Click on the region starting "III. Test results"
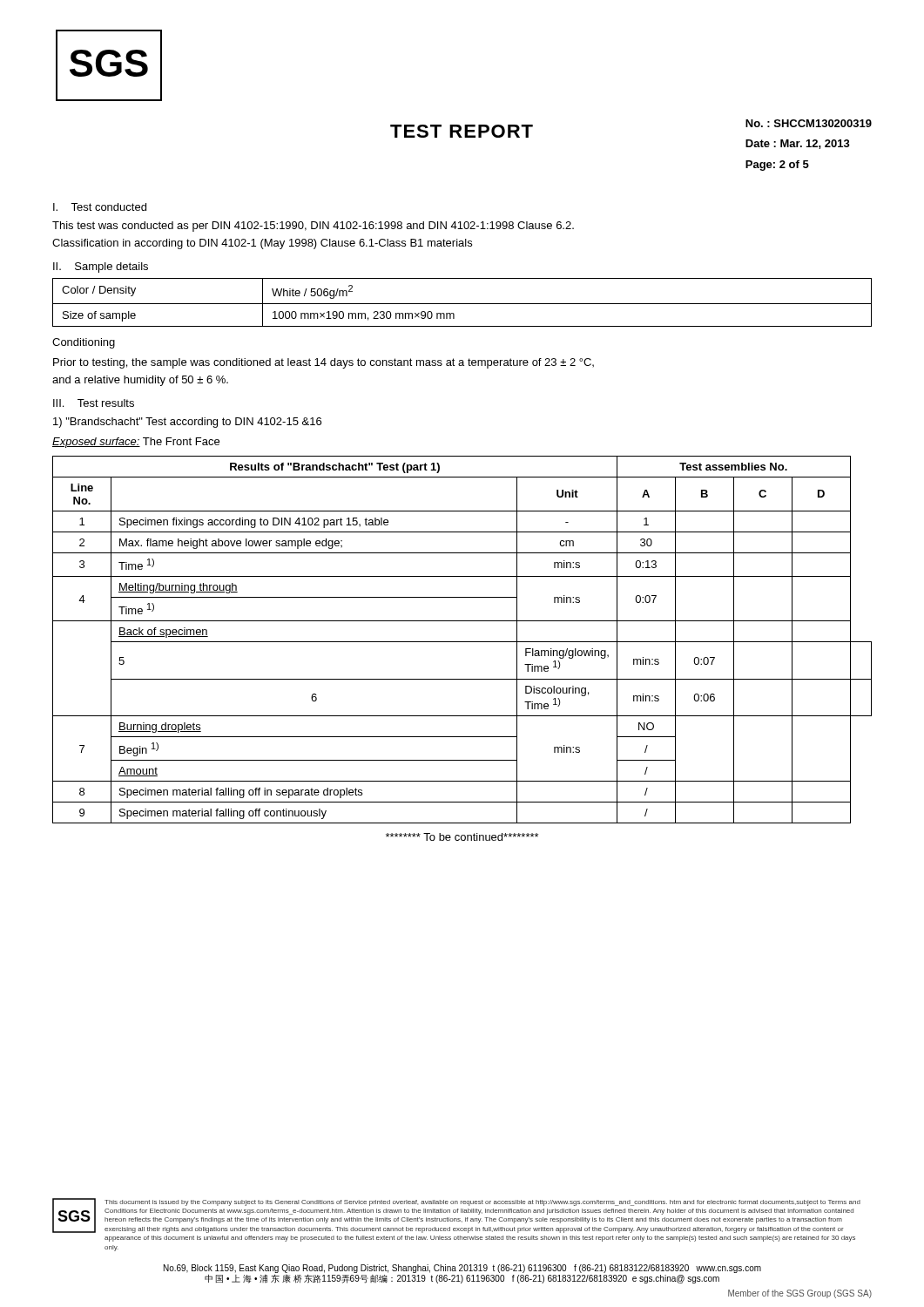The width and height of the screenshot is (924, 1307). click(x=93, y=403)
